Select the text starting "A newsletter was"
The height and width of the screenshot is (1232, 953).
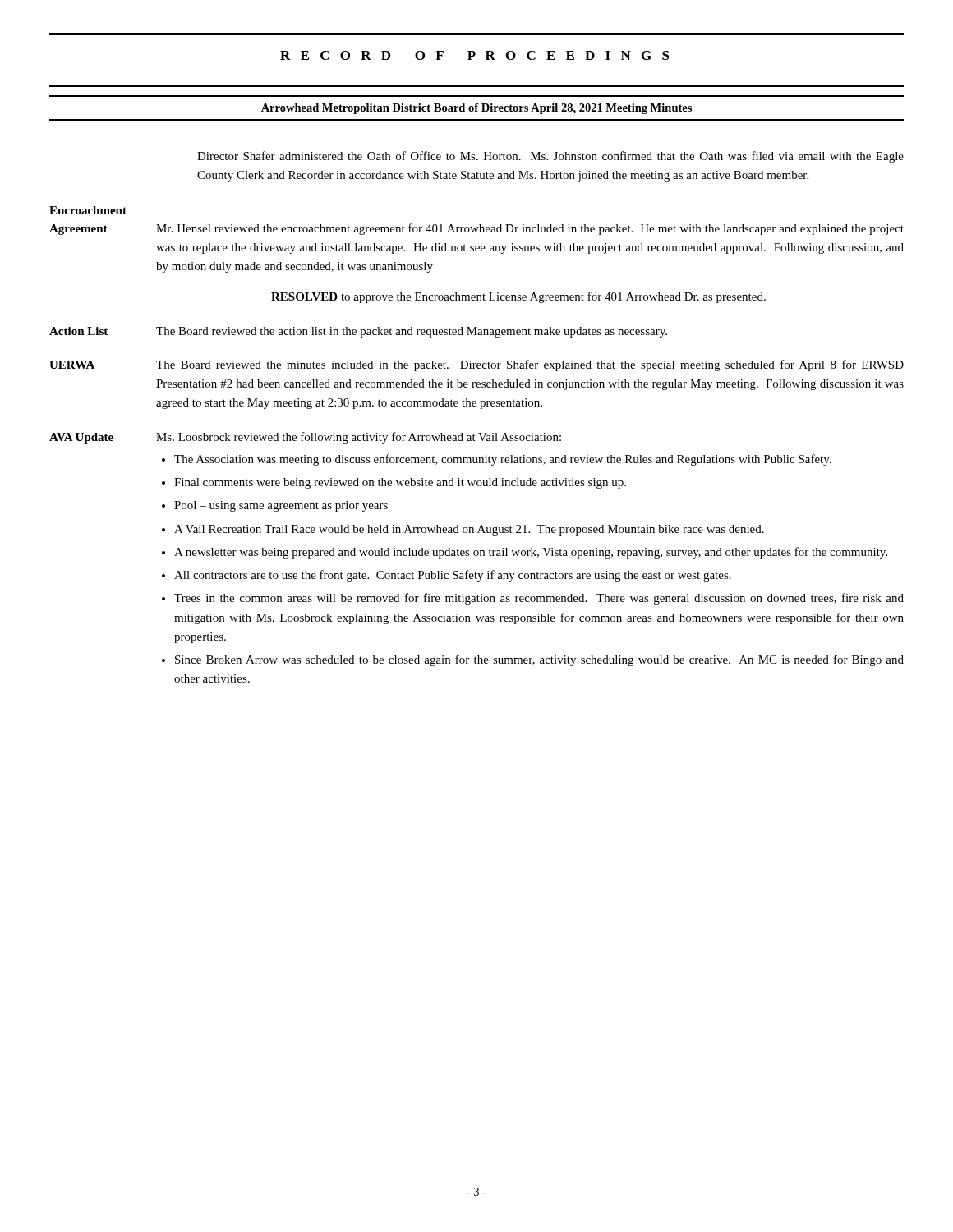531,552
